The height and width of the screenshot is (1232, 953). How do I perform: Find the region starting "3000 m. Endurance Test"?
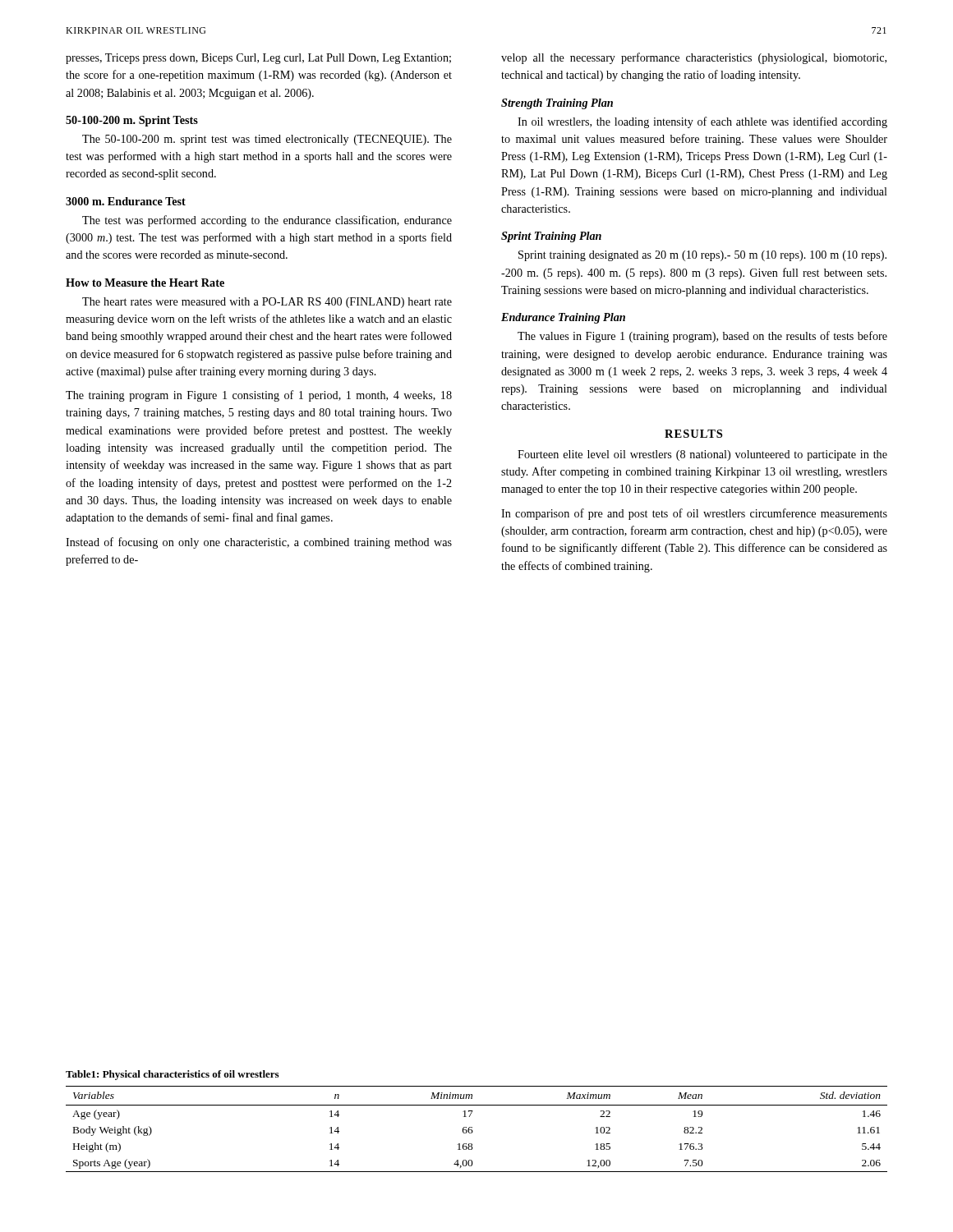coord(126,201)
